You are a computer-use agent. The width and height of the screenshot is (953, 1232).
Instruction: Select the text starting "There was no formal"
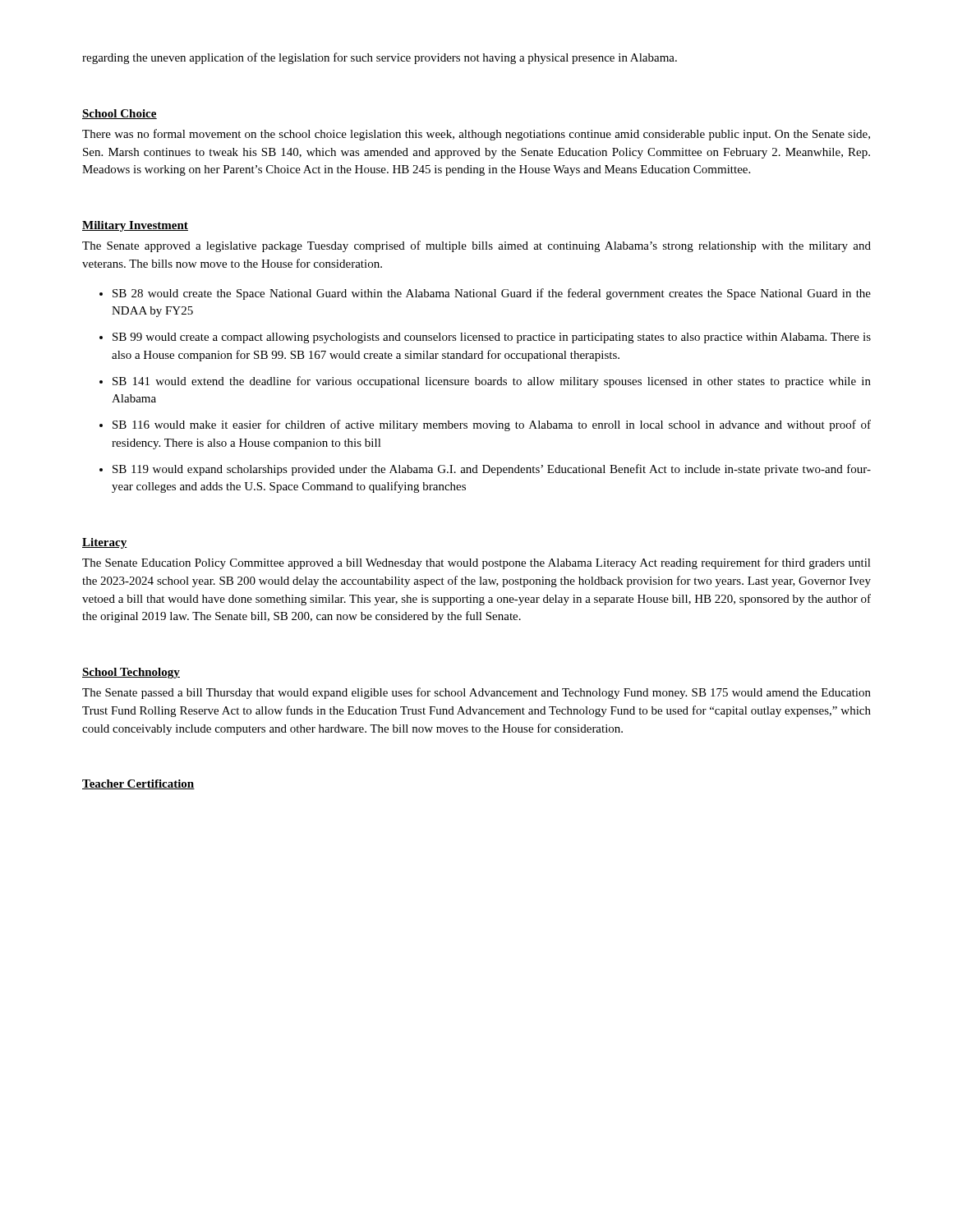[x=476, y=152]
